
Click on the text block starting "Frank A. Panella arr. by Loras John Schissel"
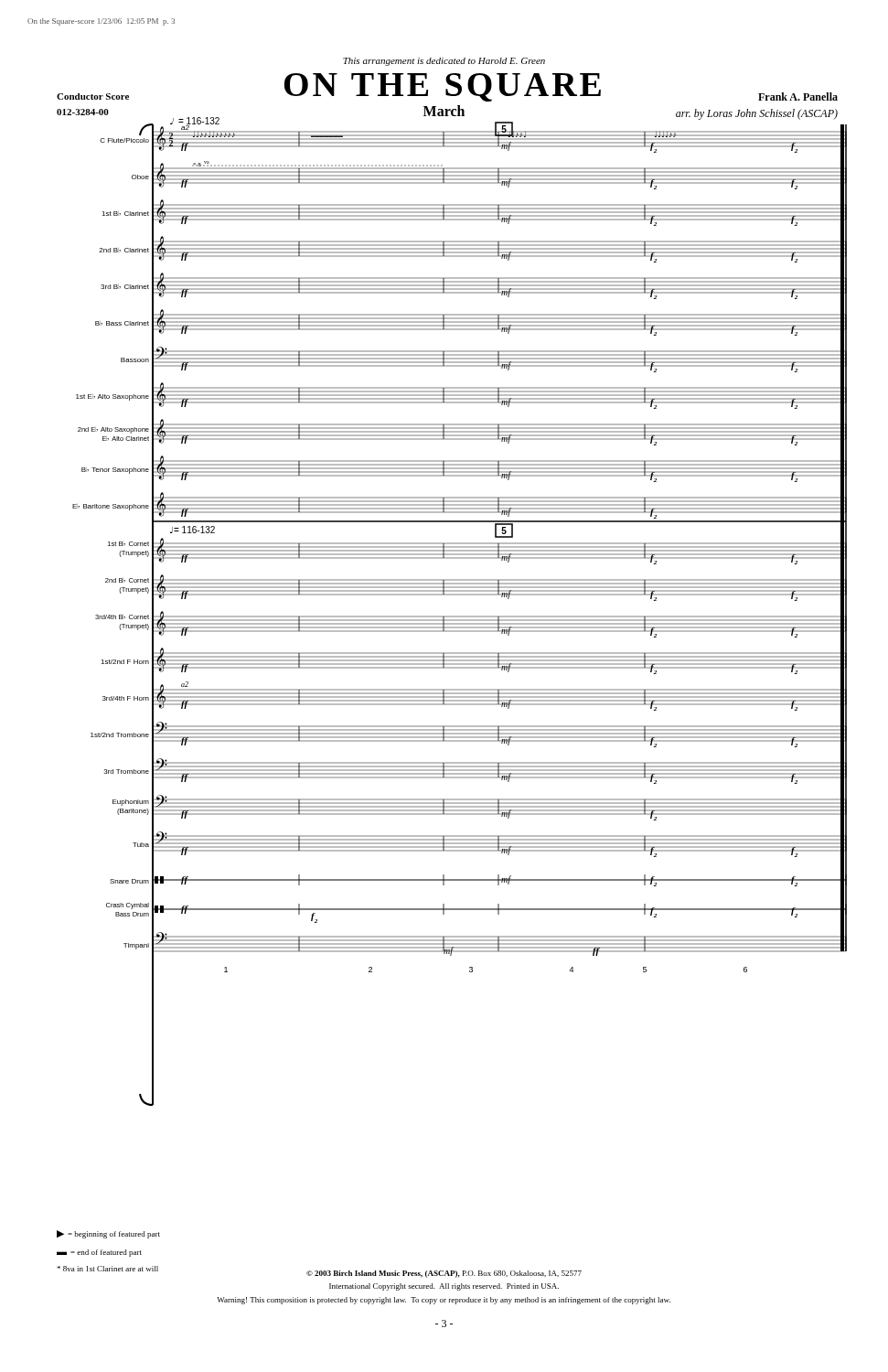[757, 105]
